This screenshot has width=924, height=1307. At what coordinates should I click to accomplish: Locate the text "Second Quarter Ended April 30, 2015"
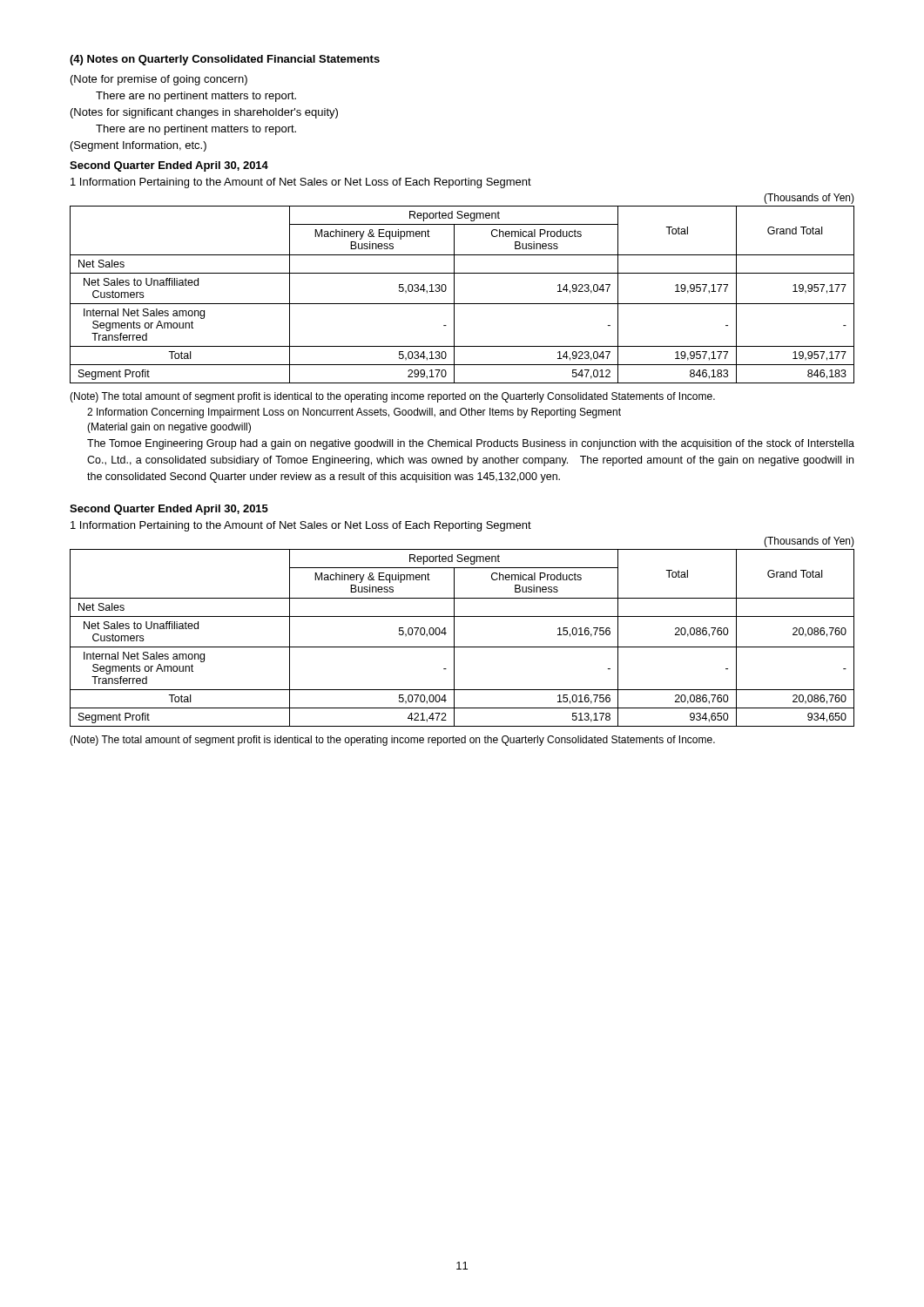(x=169, y=509)
